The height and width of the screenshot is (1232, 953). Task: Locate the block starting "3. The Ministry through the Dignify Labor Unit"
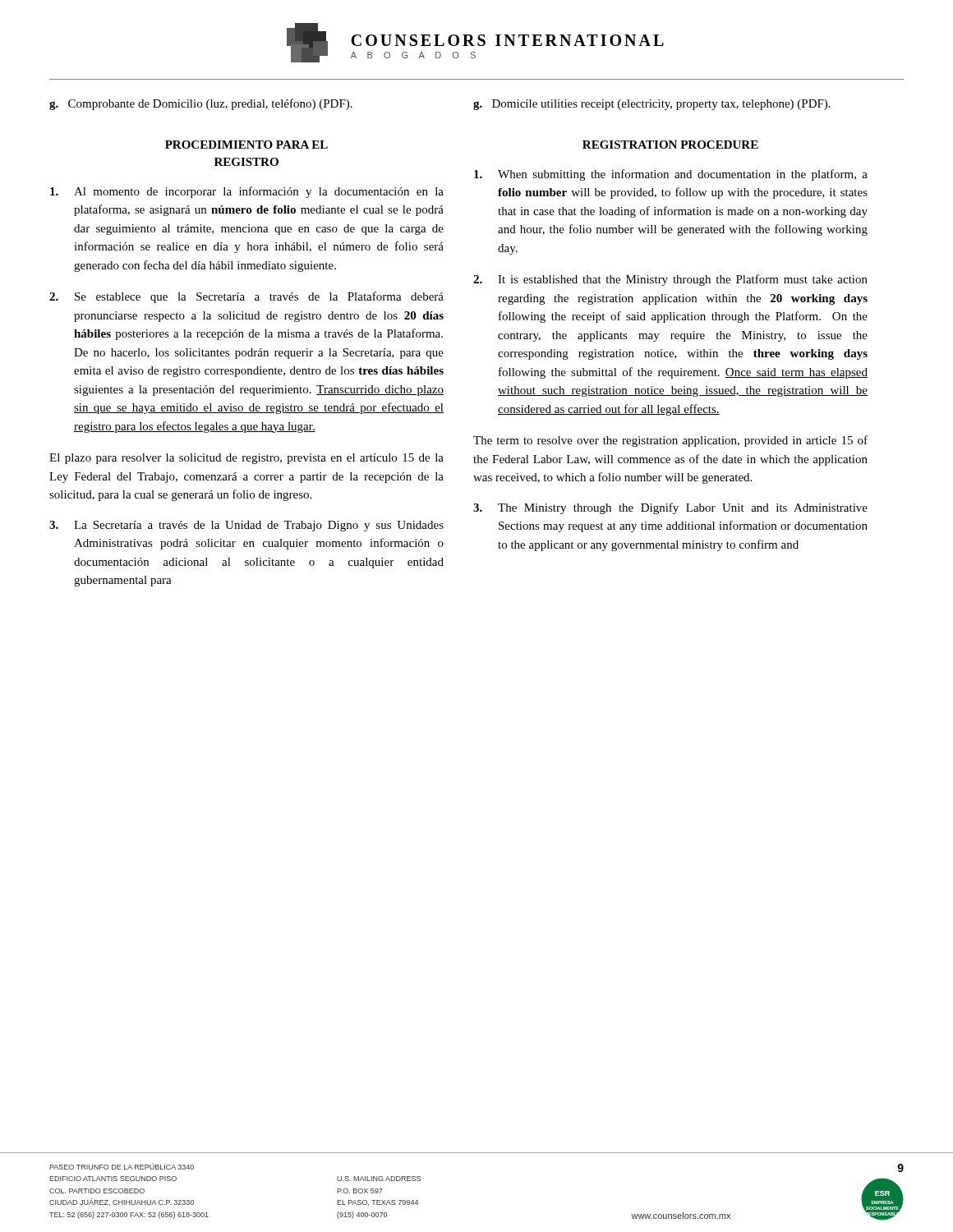tap(670, 526)
